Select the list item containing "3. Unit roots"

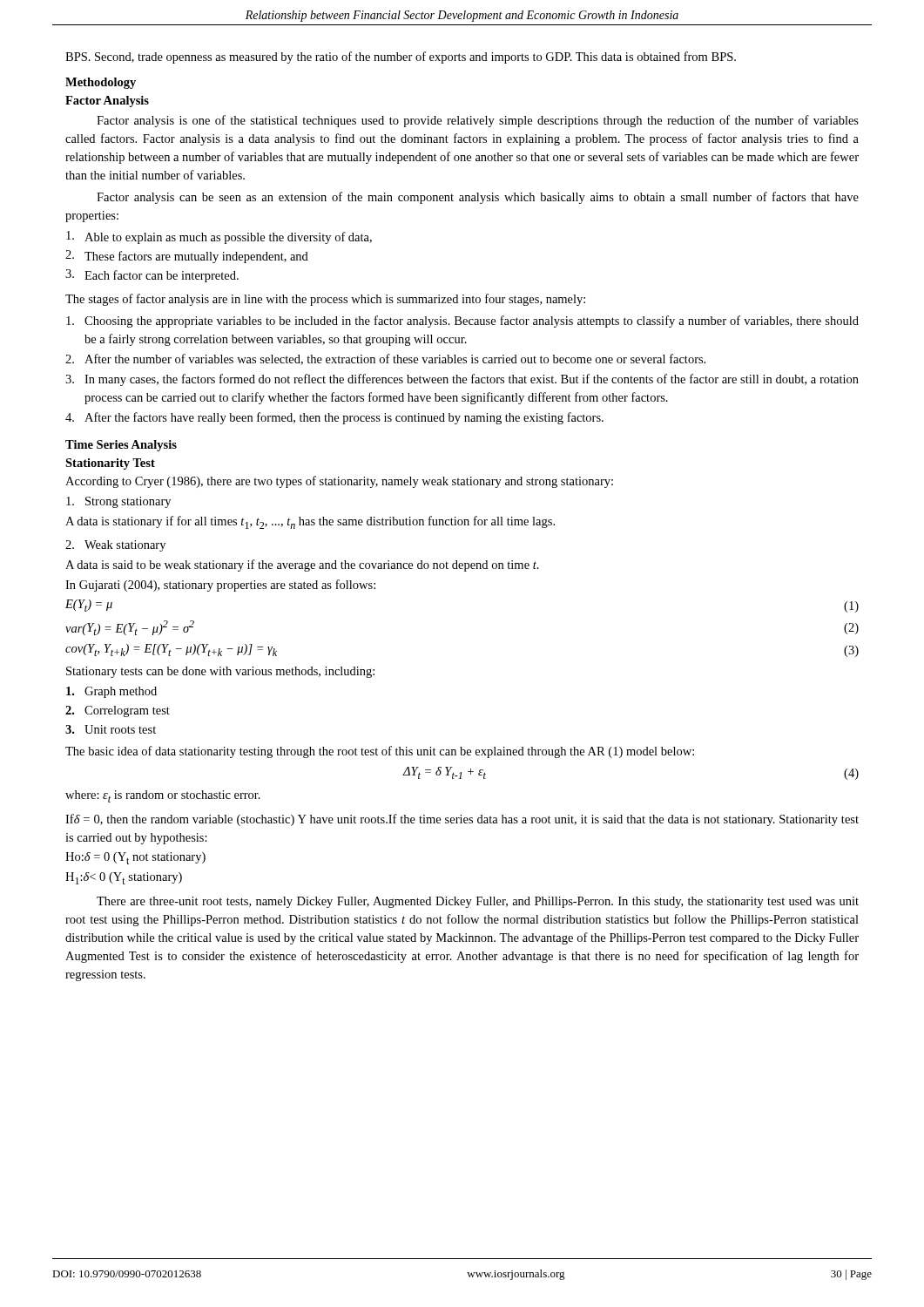click(x=111, y=730)
